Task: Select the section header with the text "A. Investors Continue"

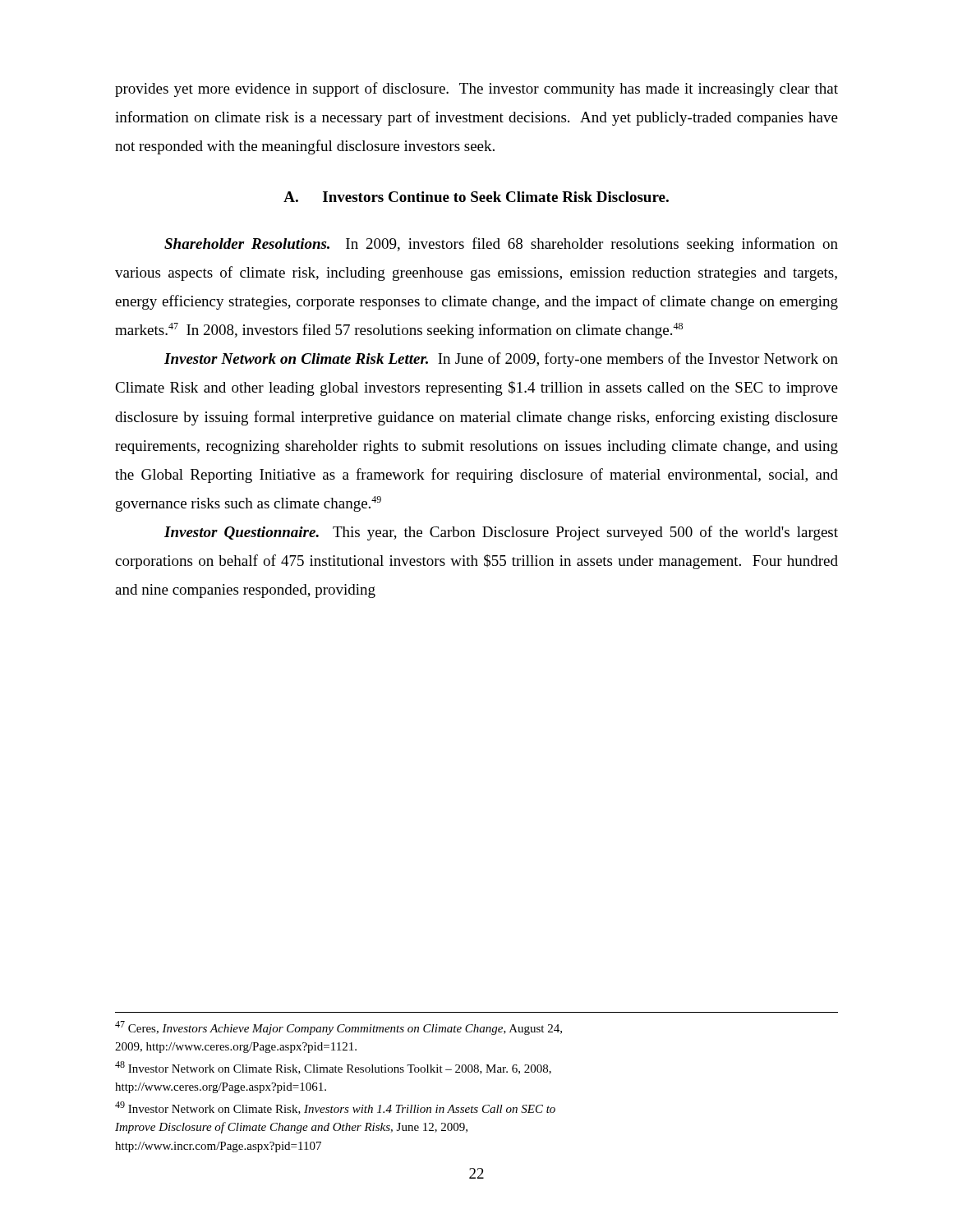Action: click(x=476, y=197)
